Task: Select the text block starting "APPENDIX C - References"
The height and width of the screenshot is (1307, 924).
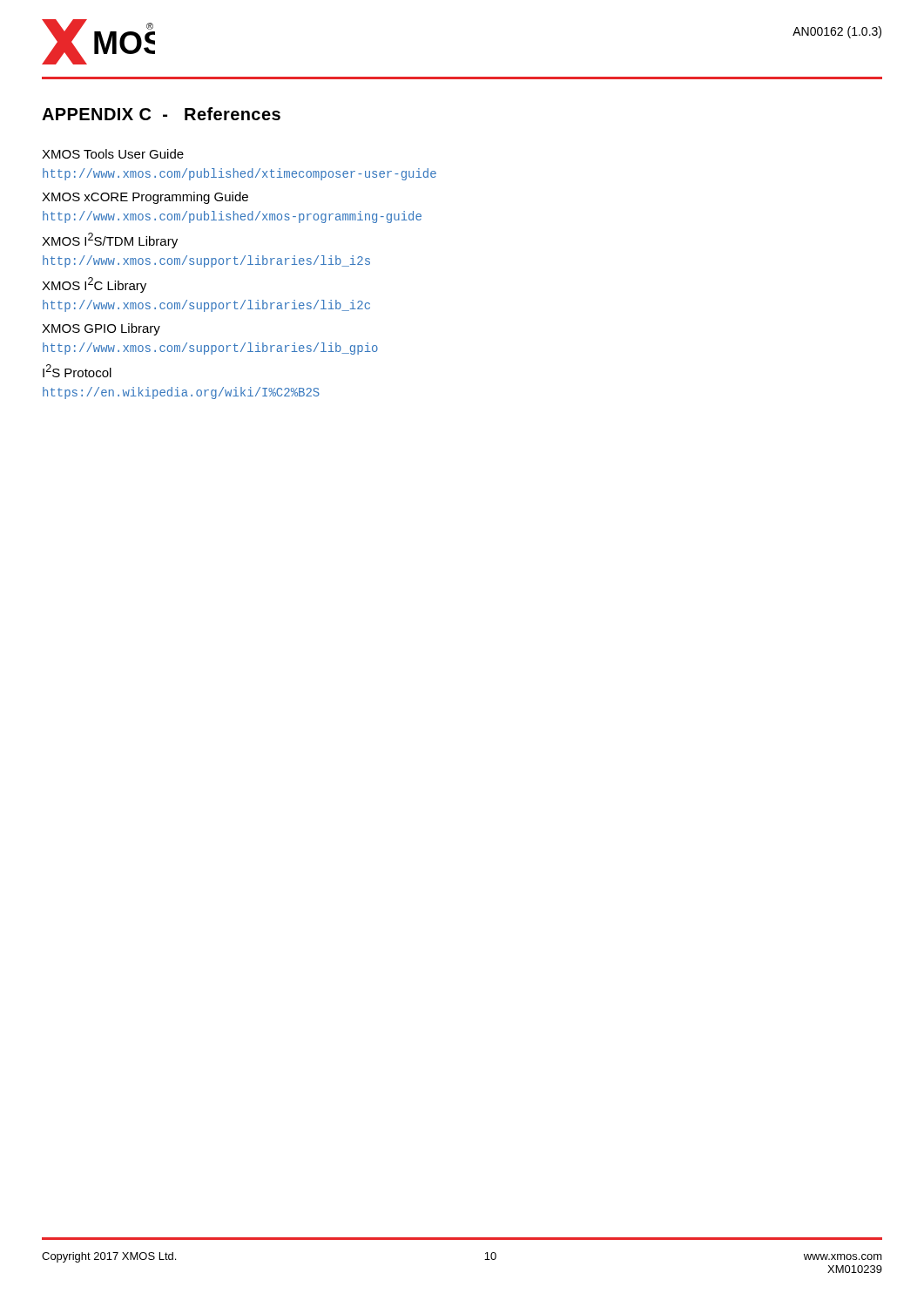Action: (162, 114)
